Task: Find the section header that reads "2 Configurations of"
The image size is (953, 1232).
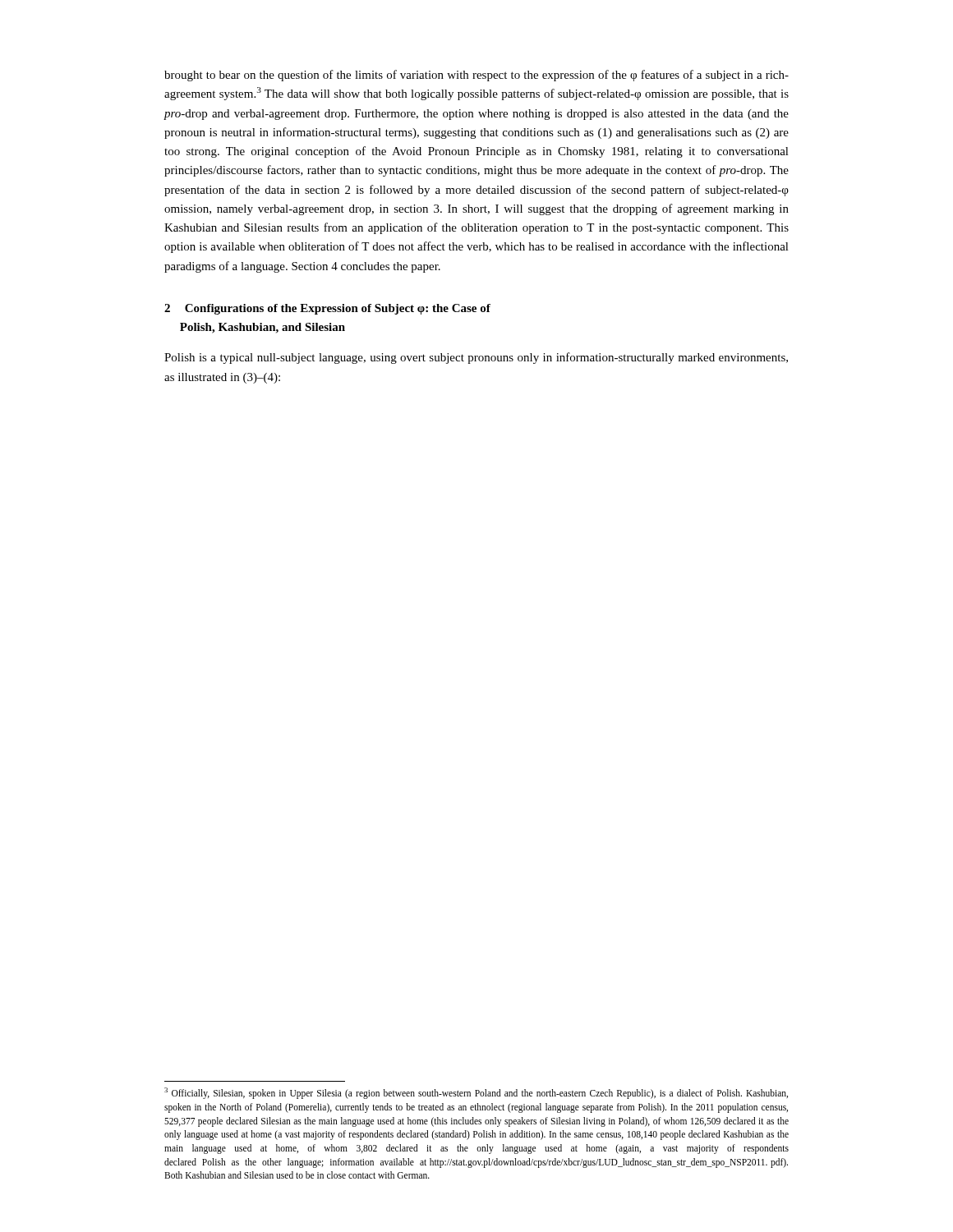Action: click(x=327, y=317)
